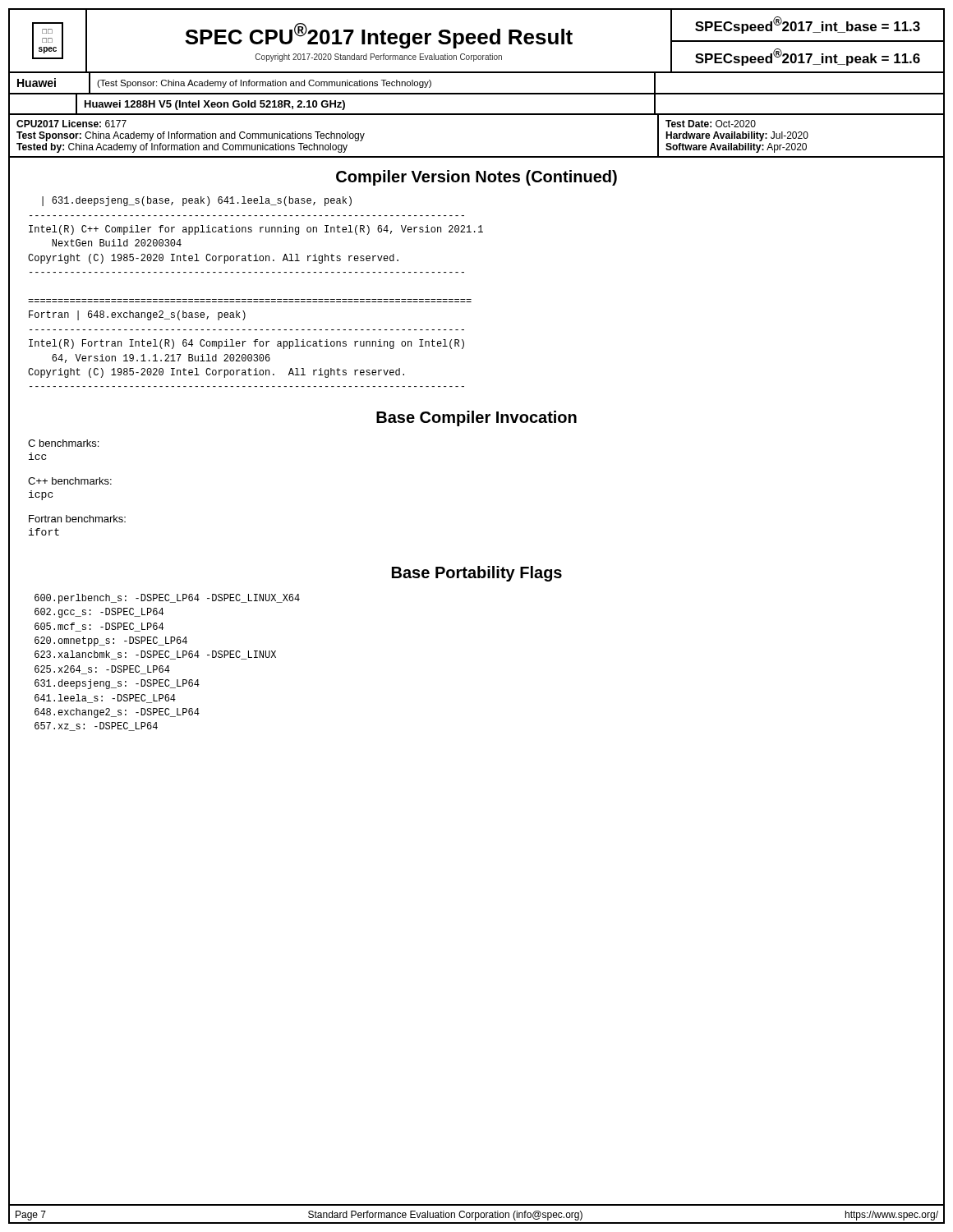
Task: Find the text starting "C benchmarks: icc"
Action: pyautogui.click(x=63, y=443)
